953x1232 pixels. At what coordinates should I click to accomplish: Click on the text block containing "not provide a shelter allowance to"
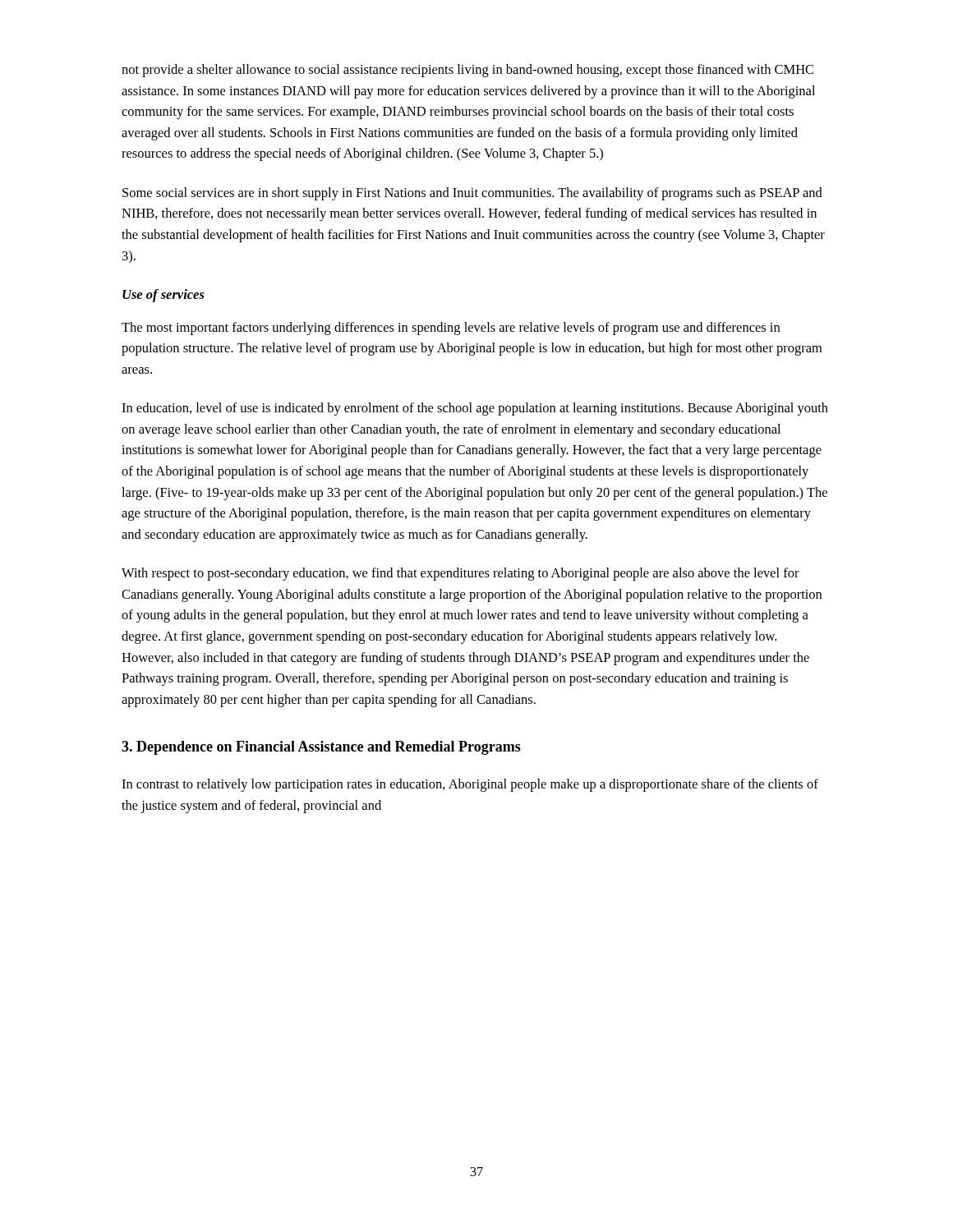coord(468,111)
